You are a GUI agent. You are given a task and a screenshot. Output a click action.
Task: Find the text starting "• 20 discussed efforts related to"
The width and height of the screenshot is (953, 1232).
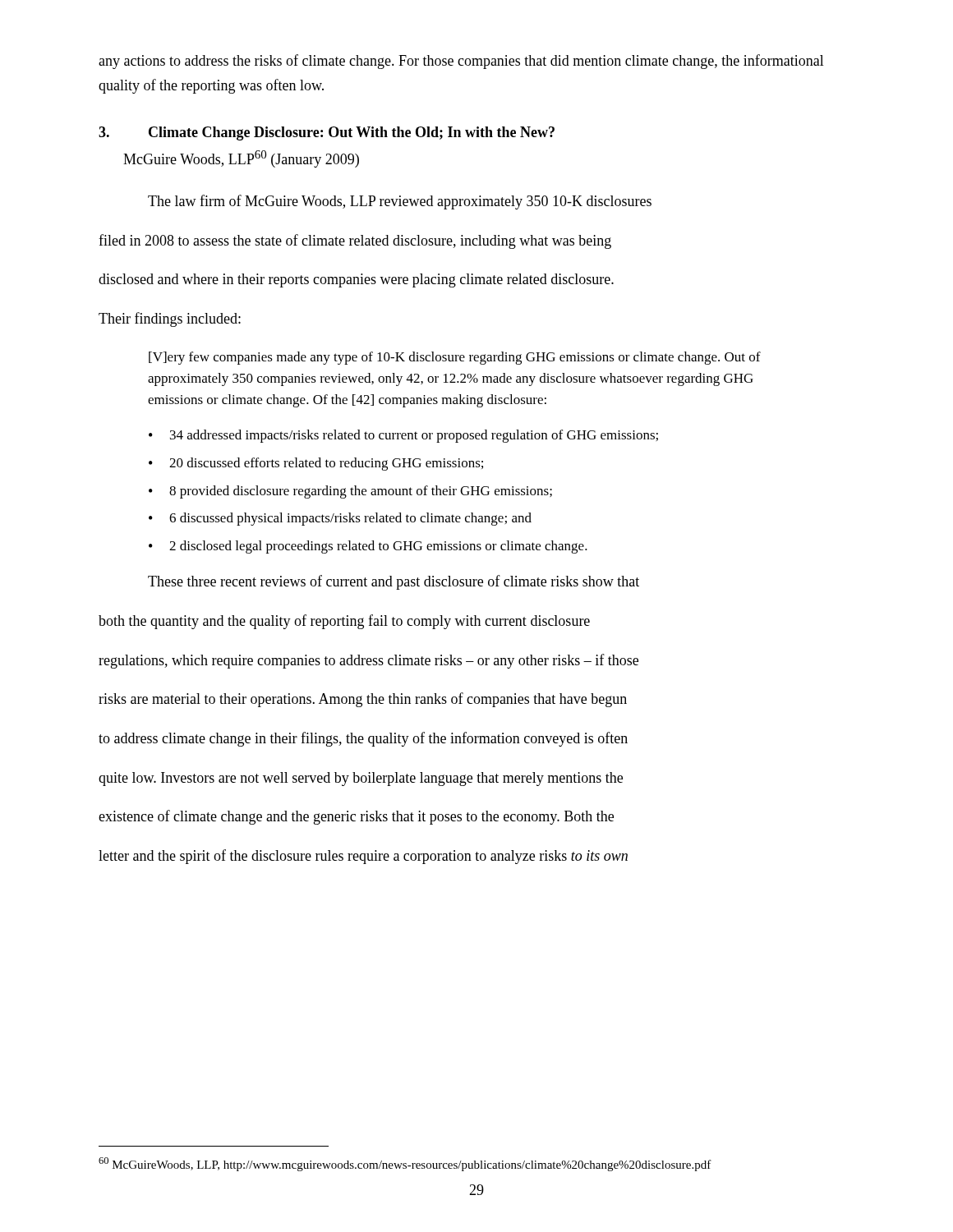pos(316,464)
